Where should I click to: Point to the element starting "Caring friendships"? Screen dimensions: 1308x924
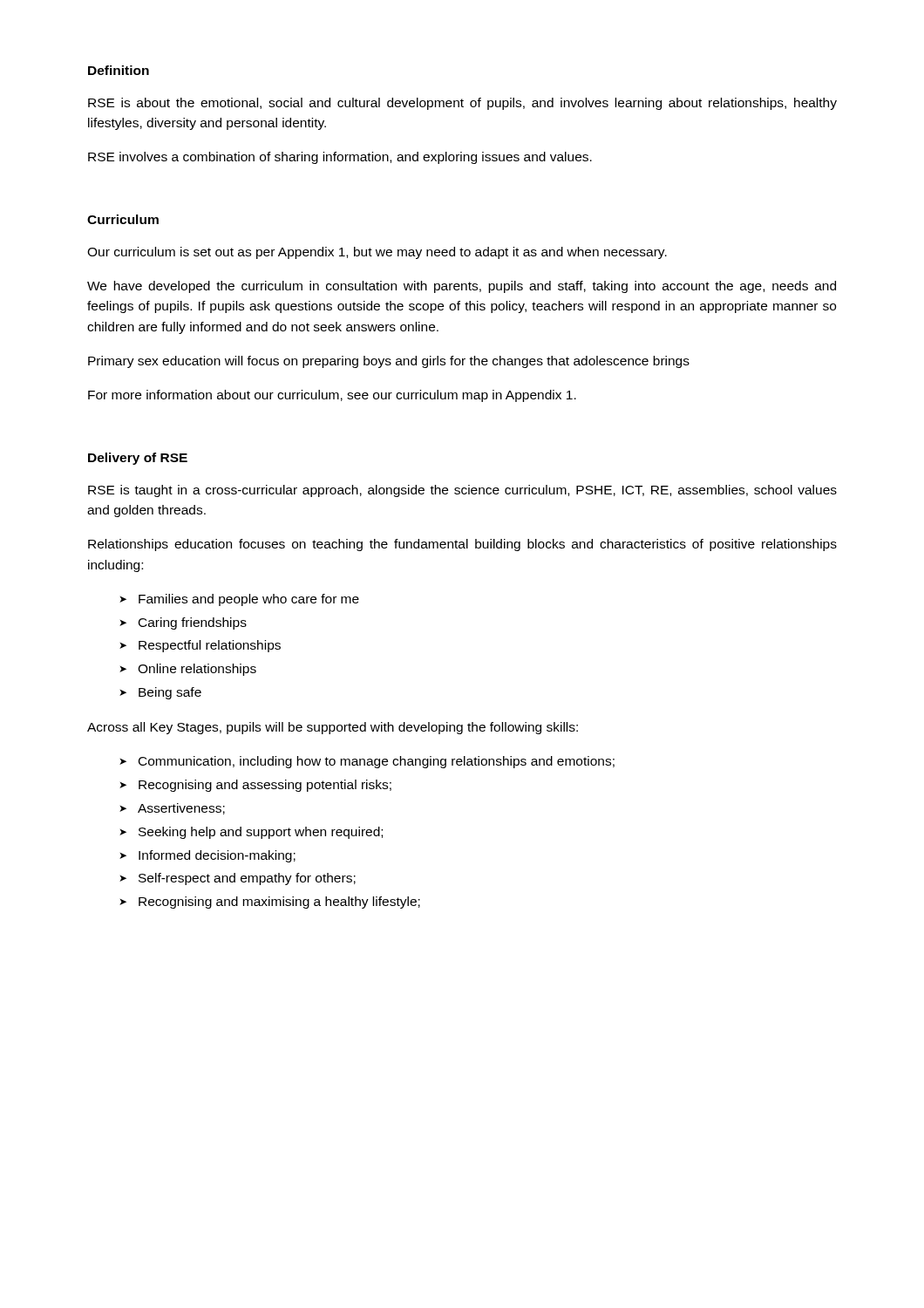pyautogui.click(x=192, y=622)
